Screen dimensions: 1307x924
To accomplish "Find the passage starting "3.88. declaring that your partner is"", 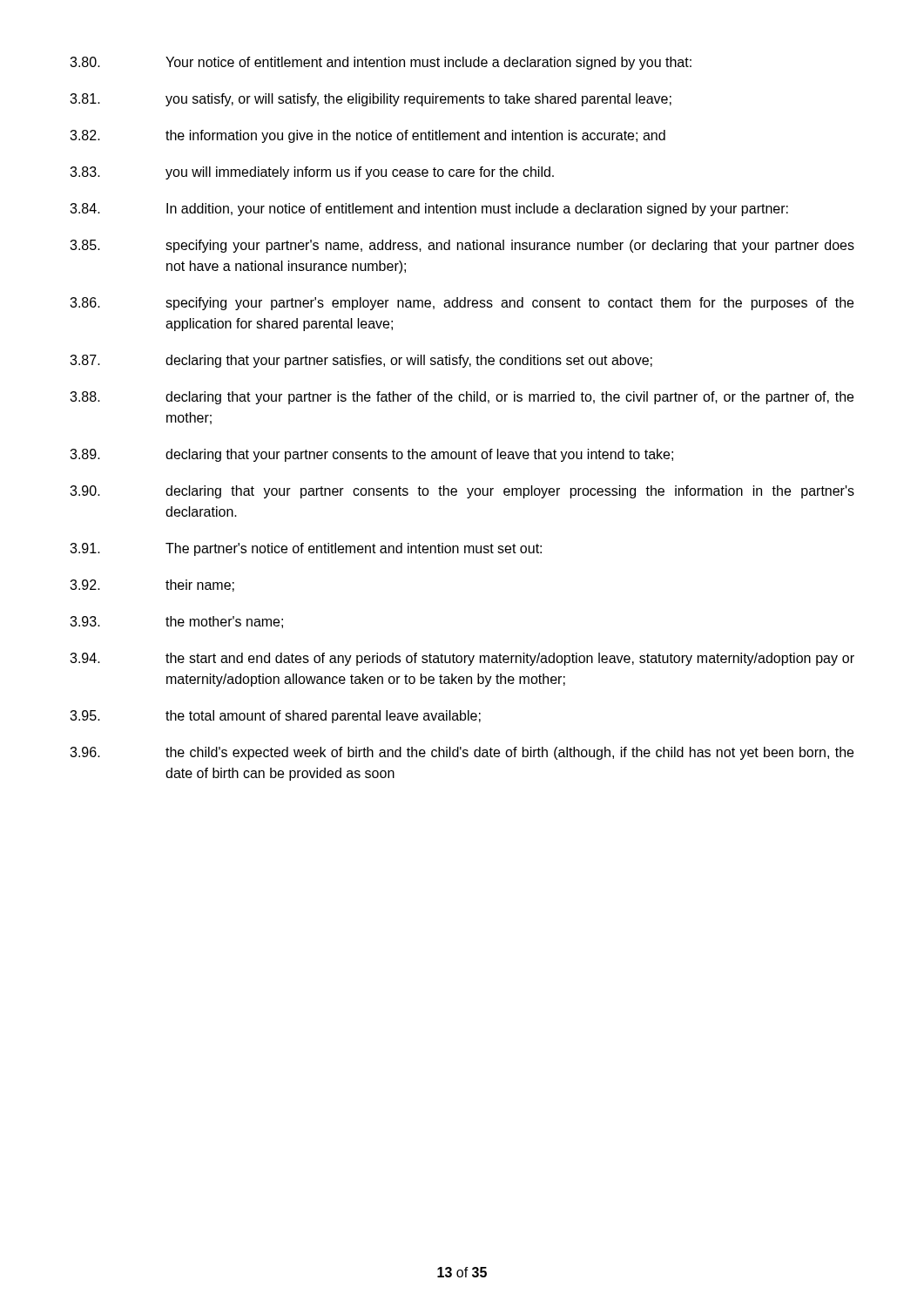I will pos(462,408).
